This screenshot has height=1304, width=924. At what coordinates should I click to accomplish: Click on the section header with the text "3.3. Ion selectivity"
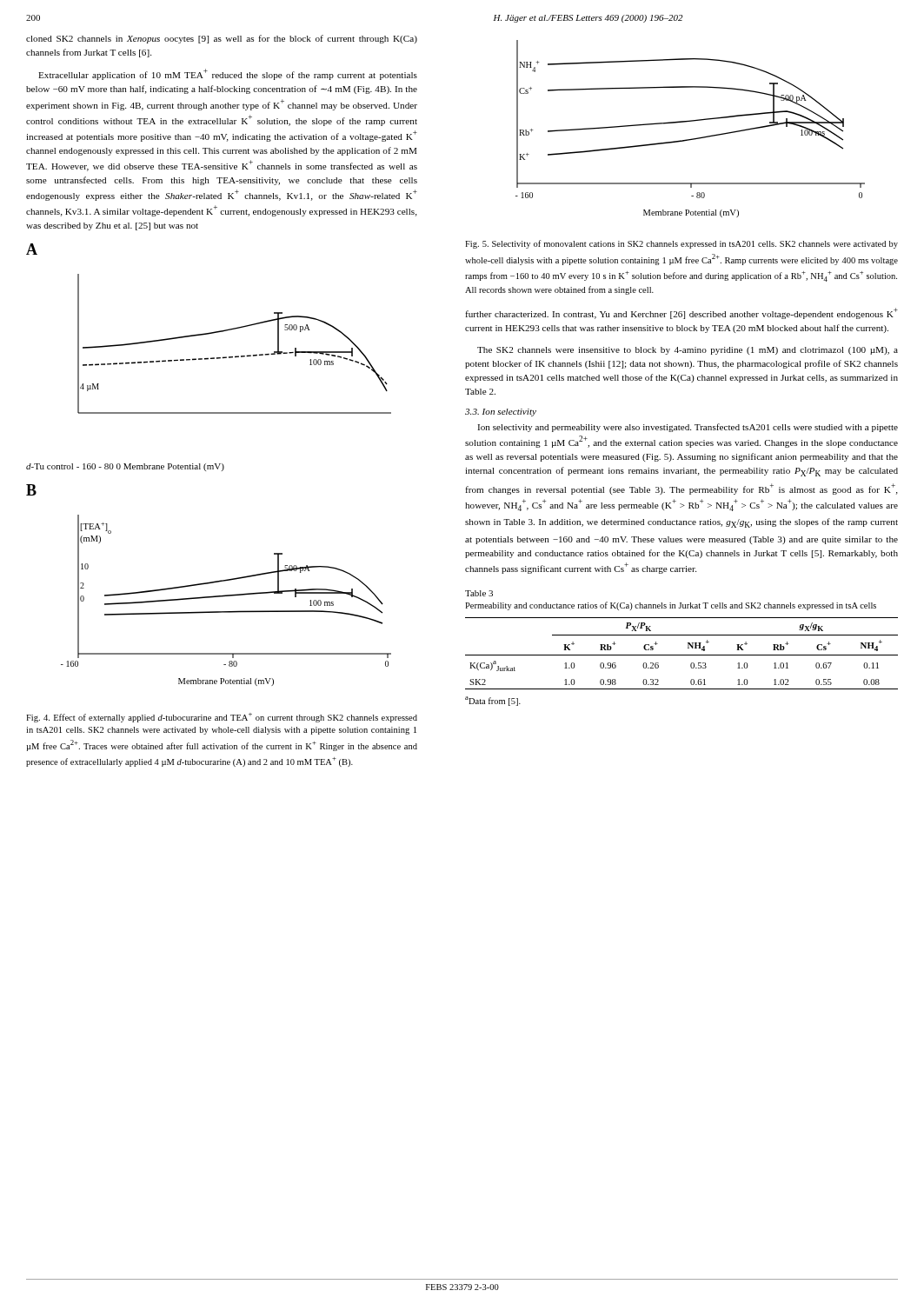click(501, 411)
